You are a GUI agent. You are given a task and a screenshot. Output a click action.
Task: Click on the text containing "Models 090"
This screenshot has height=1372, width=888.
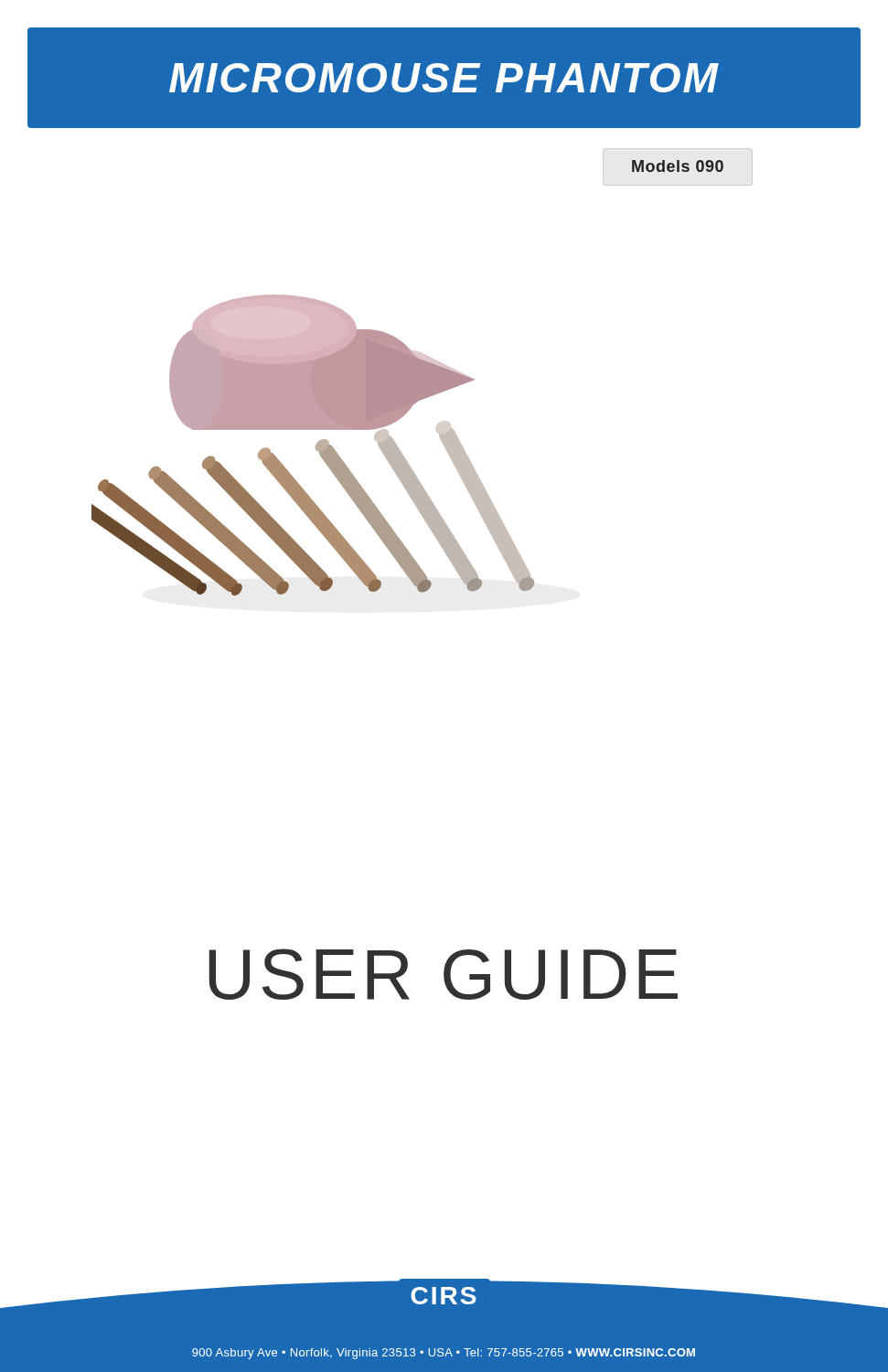(678, 166)
